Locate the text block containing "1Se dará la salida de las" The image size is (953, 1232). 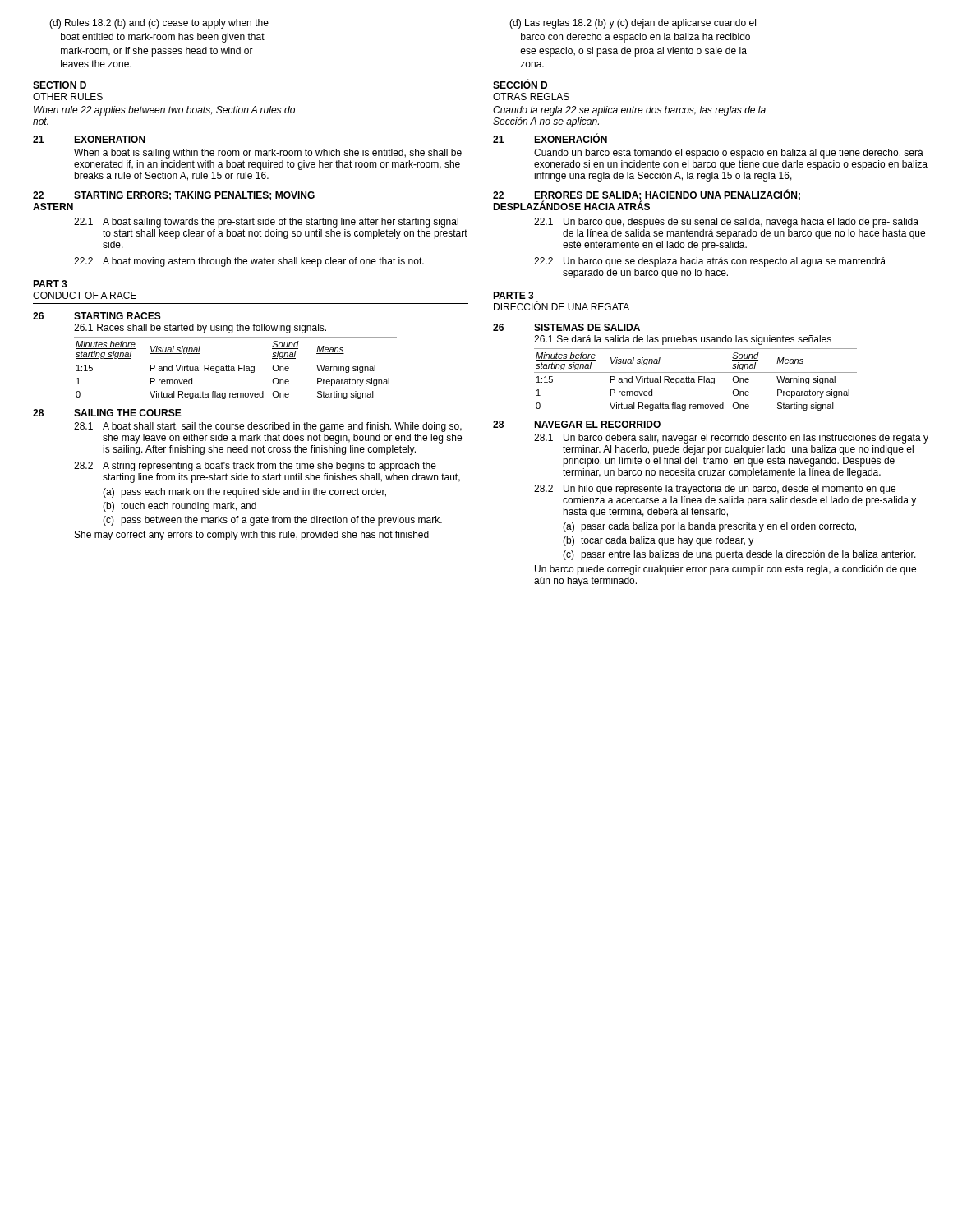(x=683, y=339)
